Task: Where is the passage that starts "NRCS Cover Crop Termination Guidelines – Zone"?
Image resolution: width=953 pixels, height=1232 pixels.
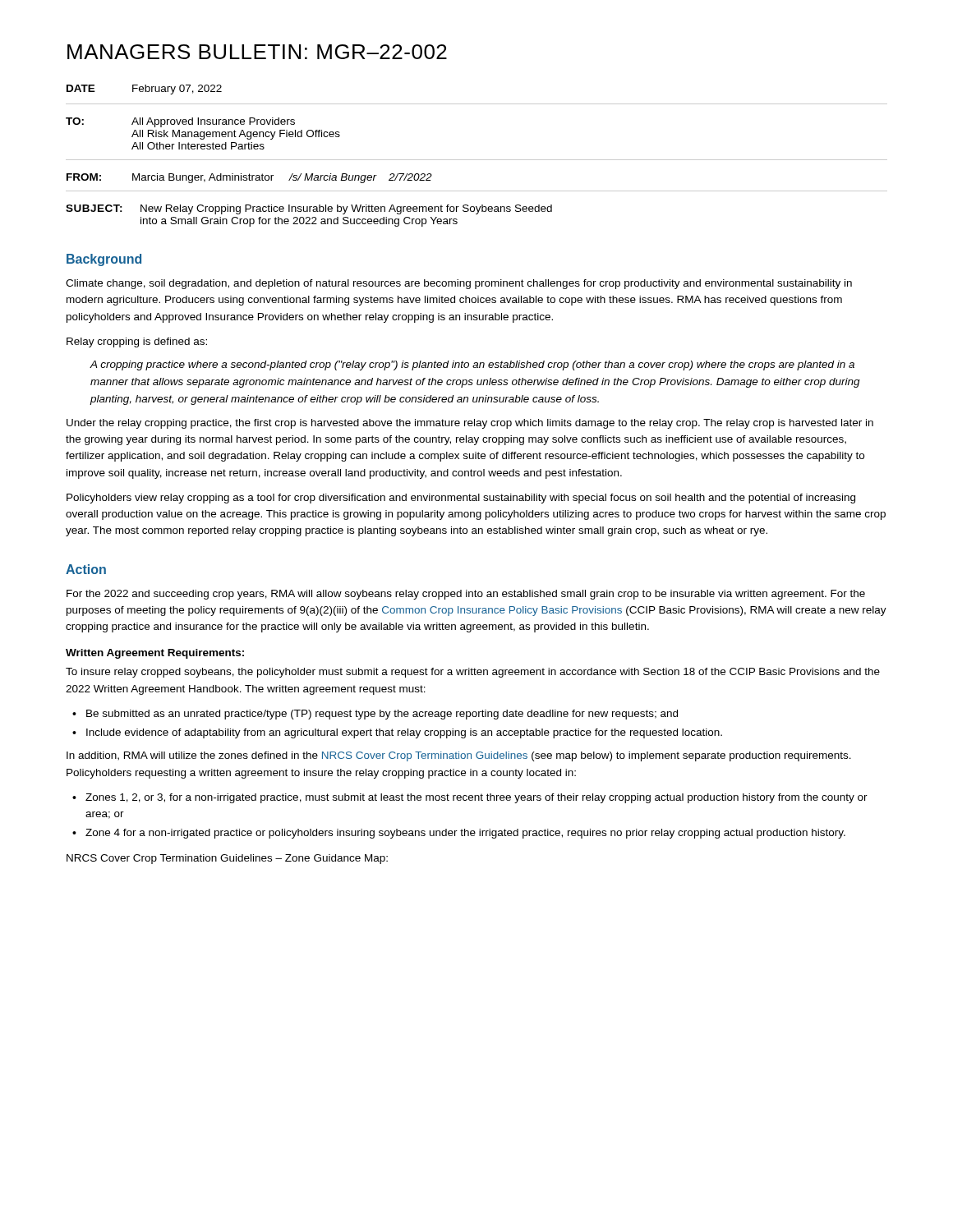Action: pyautogui.click(x=227, y=859)
